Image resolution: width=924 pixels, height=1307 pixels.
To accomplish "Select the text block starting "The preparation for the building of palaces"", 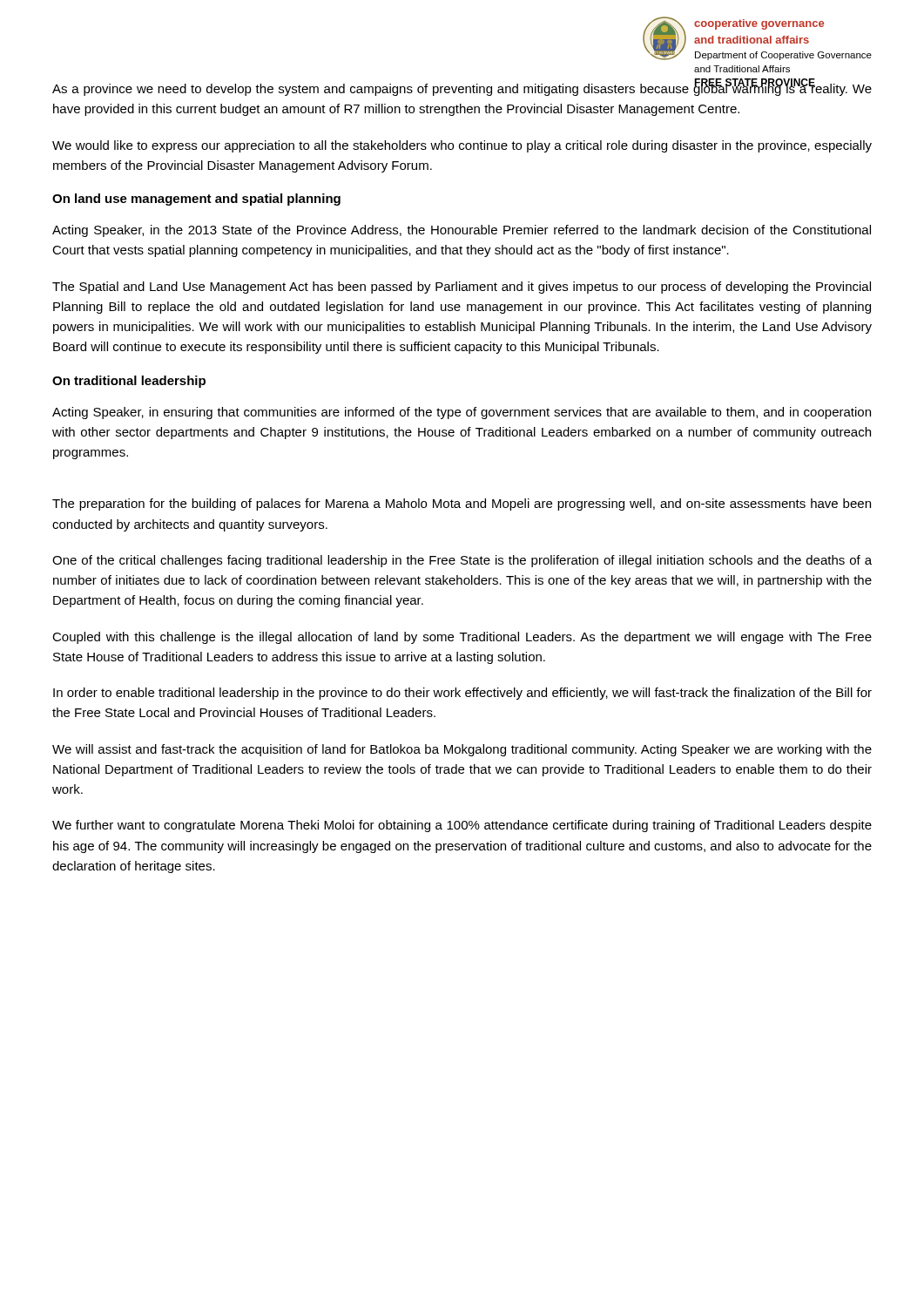I will point(462,514).
